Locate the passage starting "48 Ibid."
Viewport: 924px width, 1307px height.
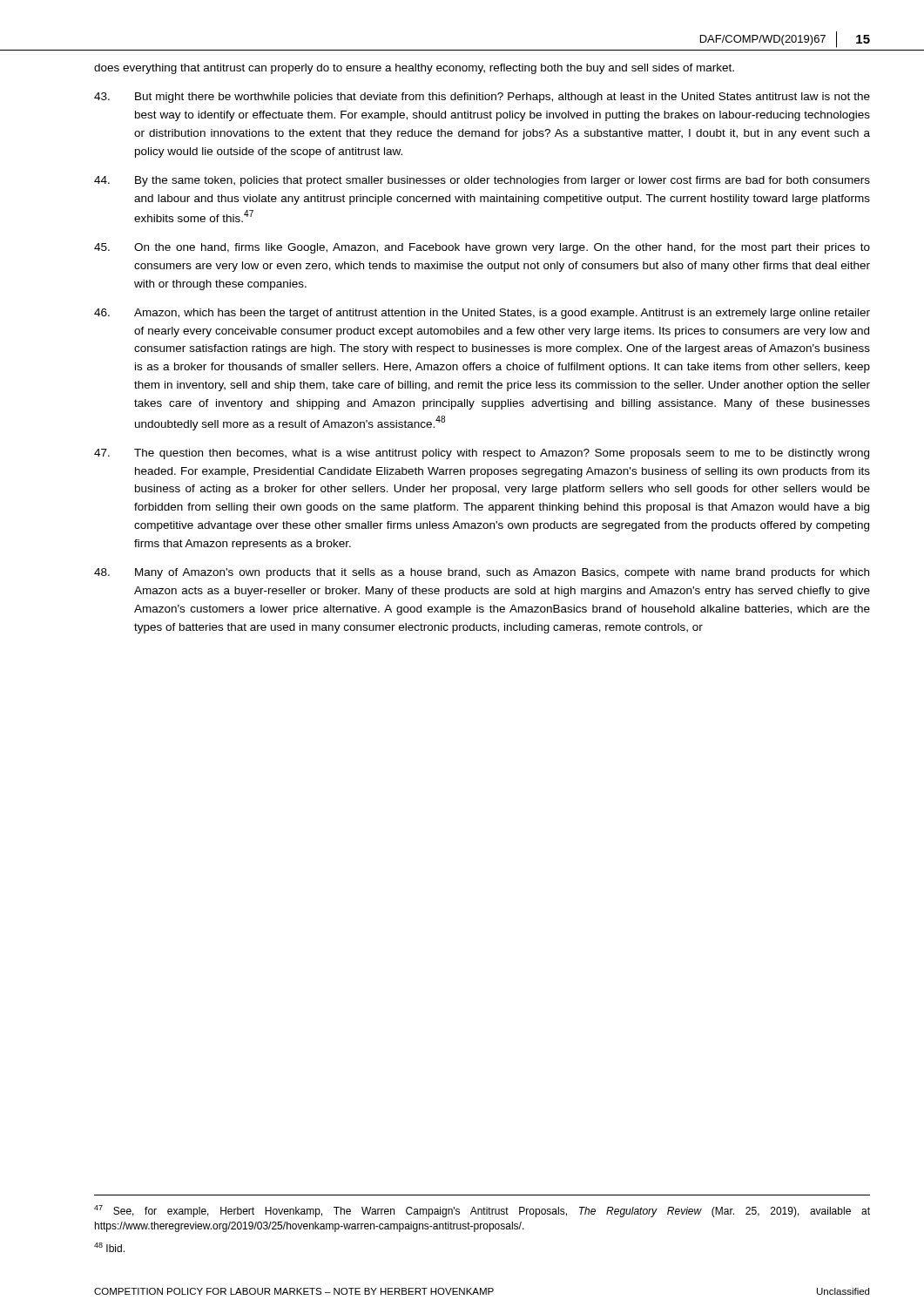[110, 1247]
